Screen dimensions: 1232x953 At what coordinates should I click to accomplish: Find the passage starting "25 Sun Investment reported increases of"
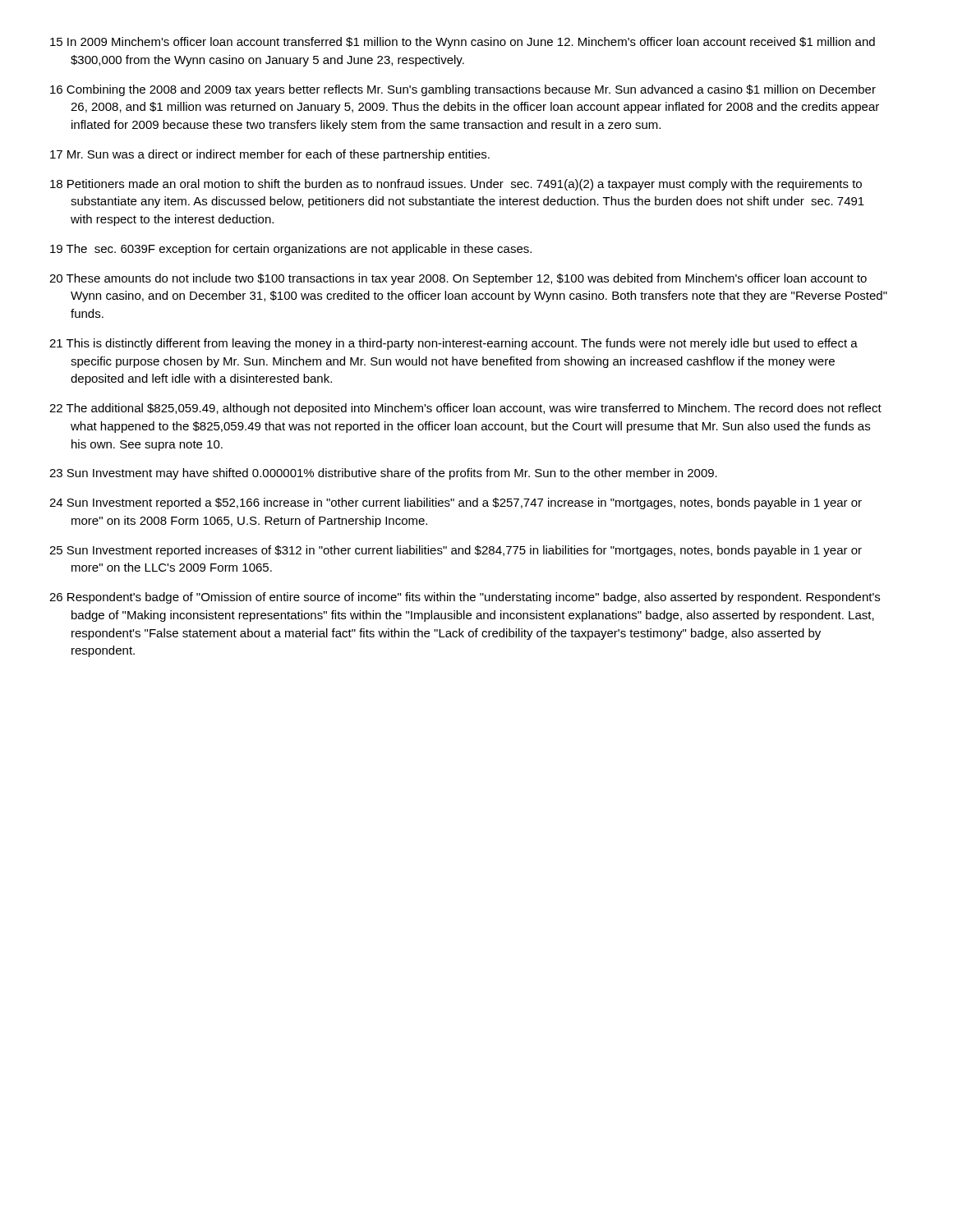456,558
